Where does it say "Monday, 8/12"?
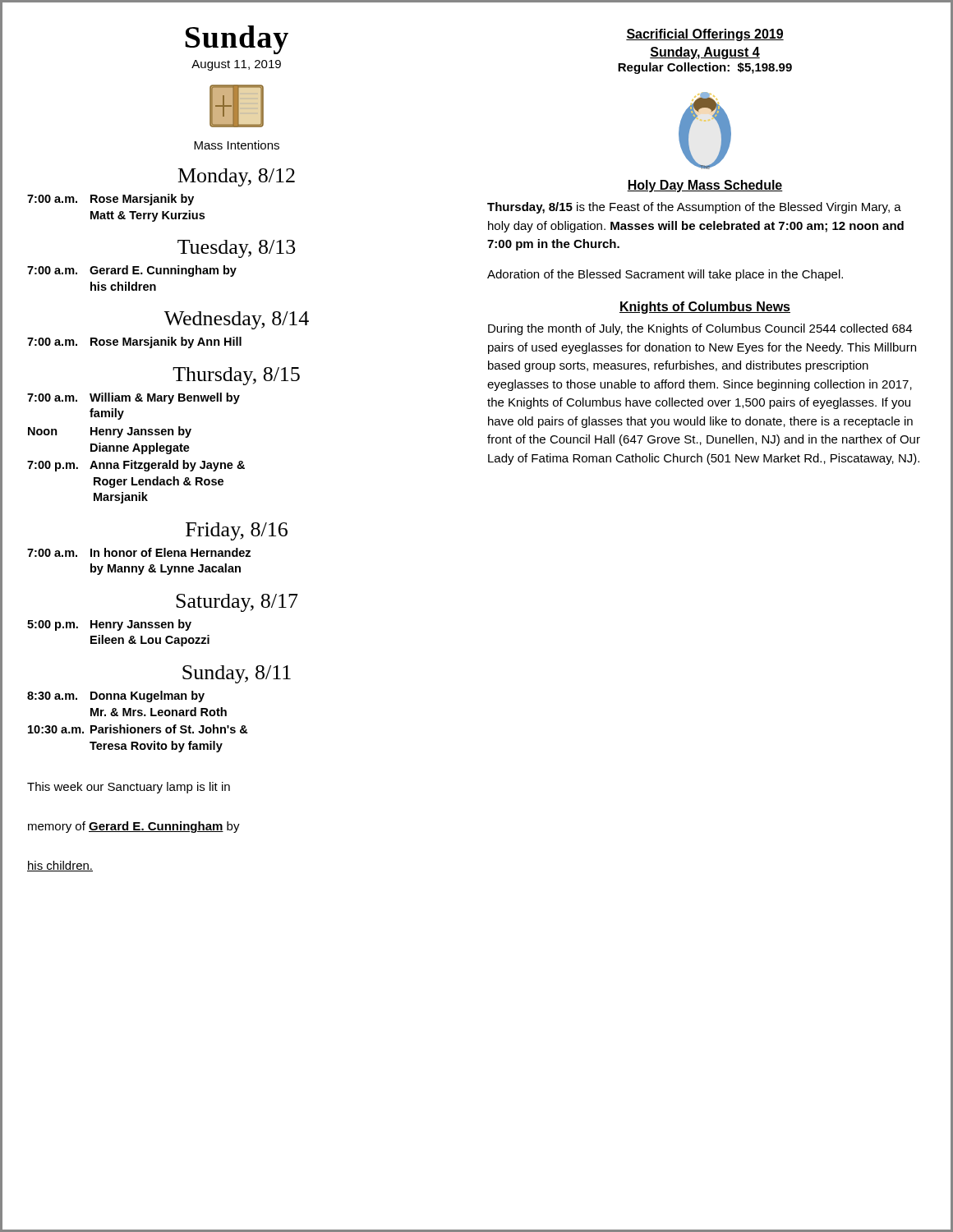 (237, 175)
